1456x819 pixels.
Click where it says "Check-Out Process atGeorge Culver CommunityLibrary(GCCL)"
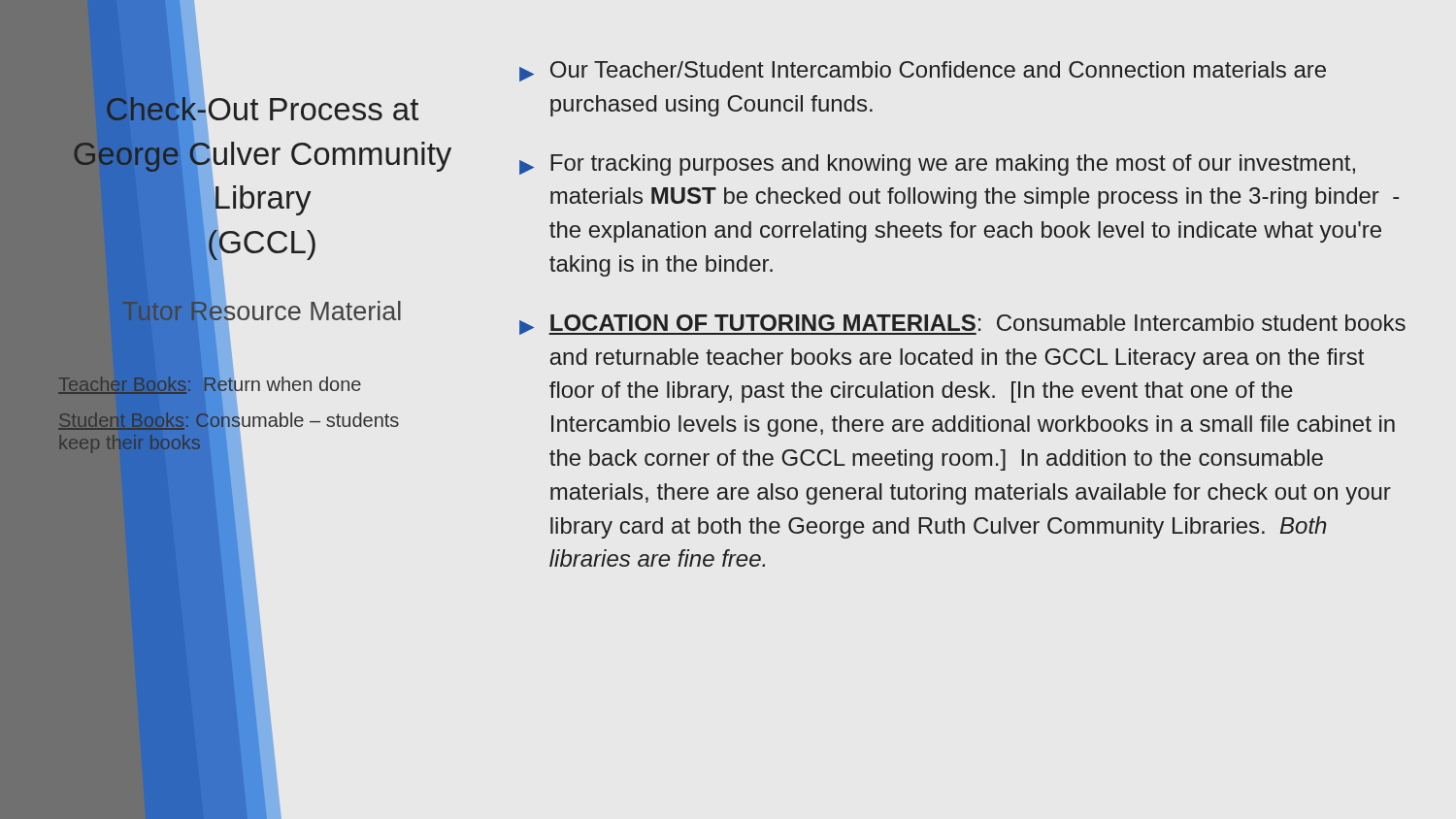262,175
